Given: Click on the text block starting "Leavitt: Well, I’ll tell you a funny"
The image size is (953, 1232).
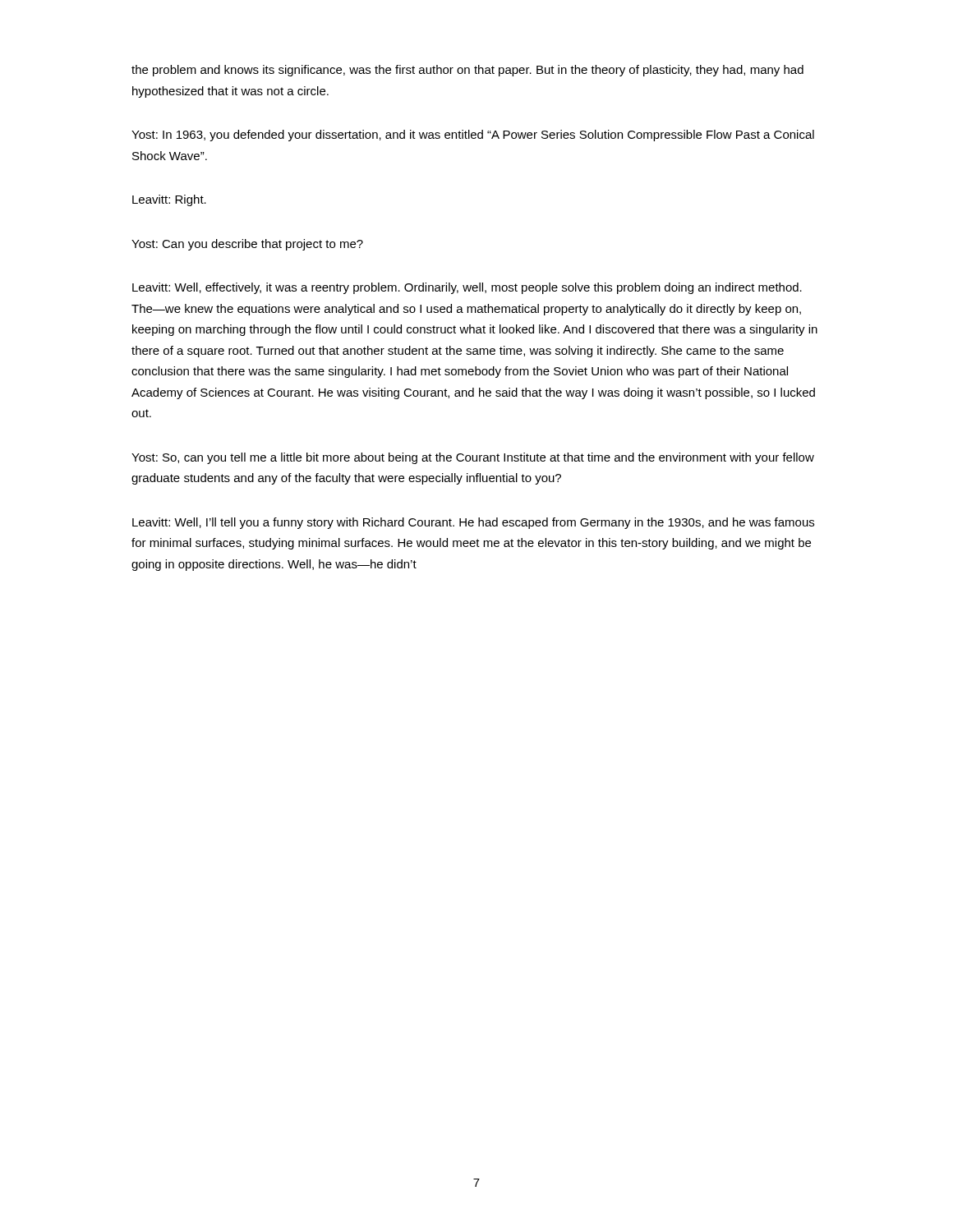Looking at the screenshot, I should pos(473,543).
